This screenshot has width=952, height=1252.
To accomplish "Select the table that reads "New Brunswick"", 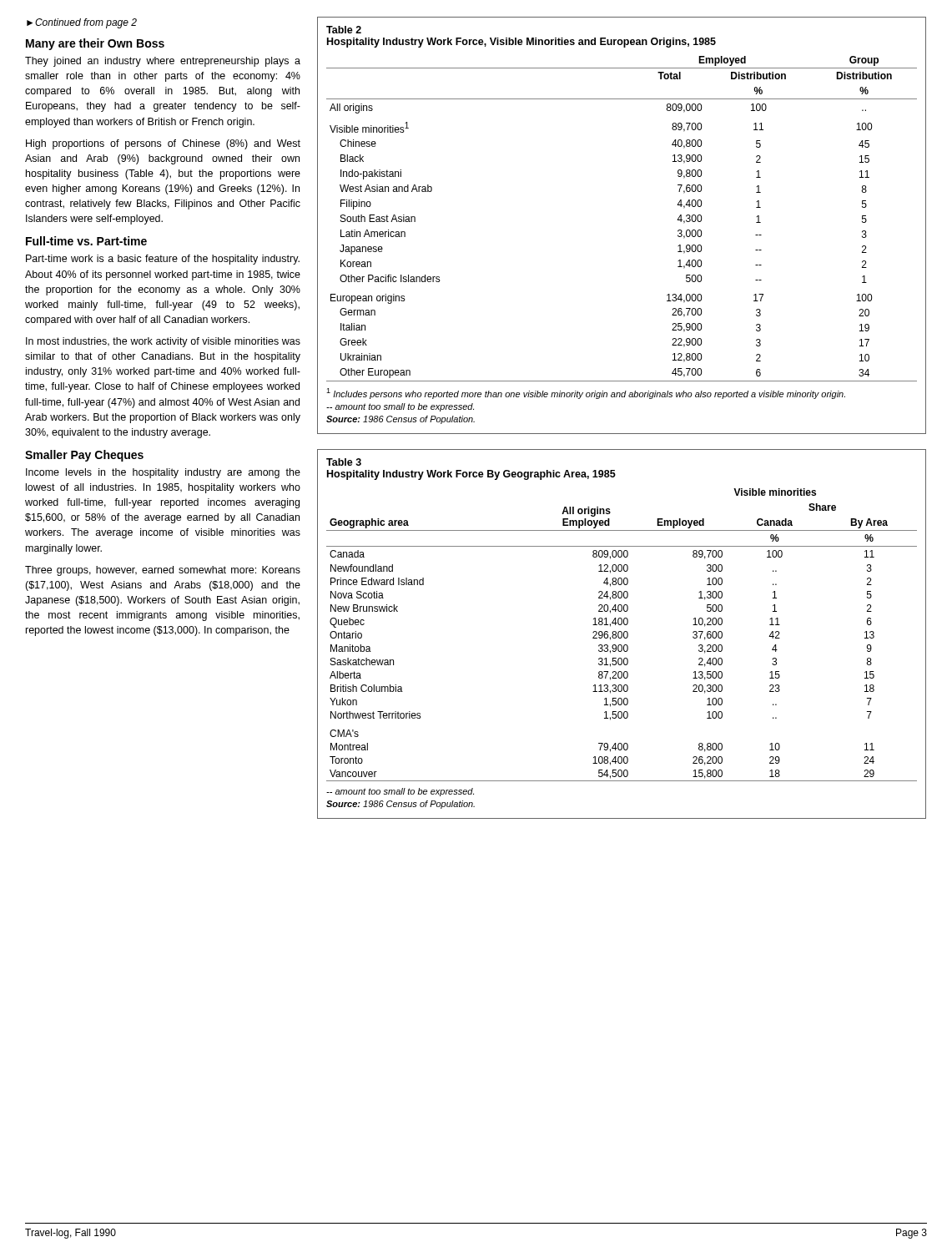I will tap(622, 648).
